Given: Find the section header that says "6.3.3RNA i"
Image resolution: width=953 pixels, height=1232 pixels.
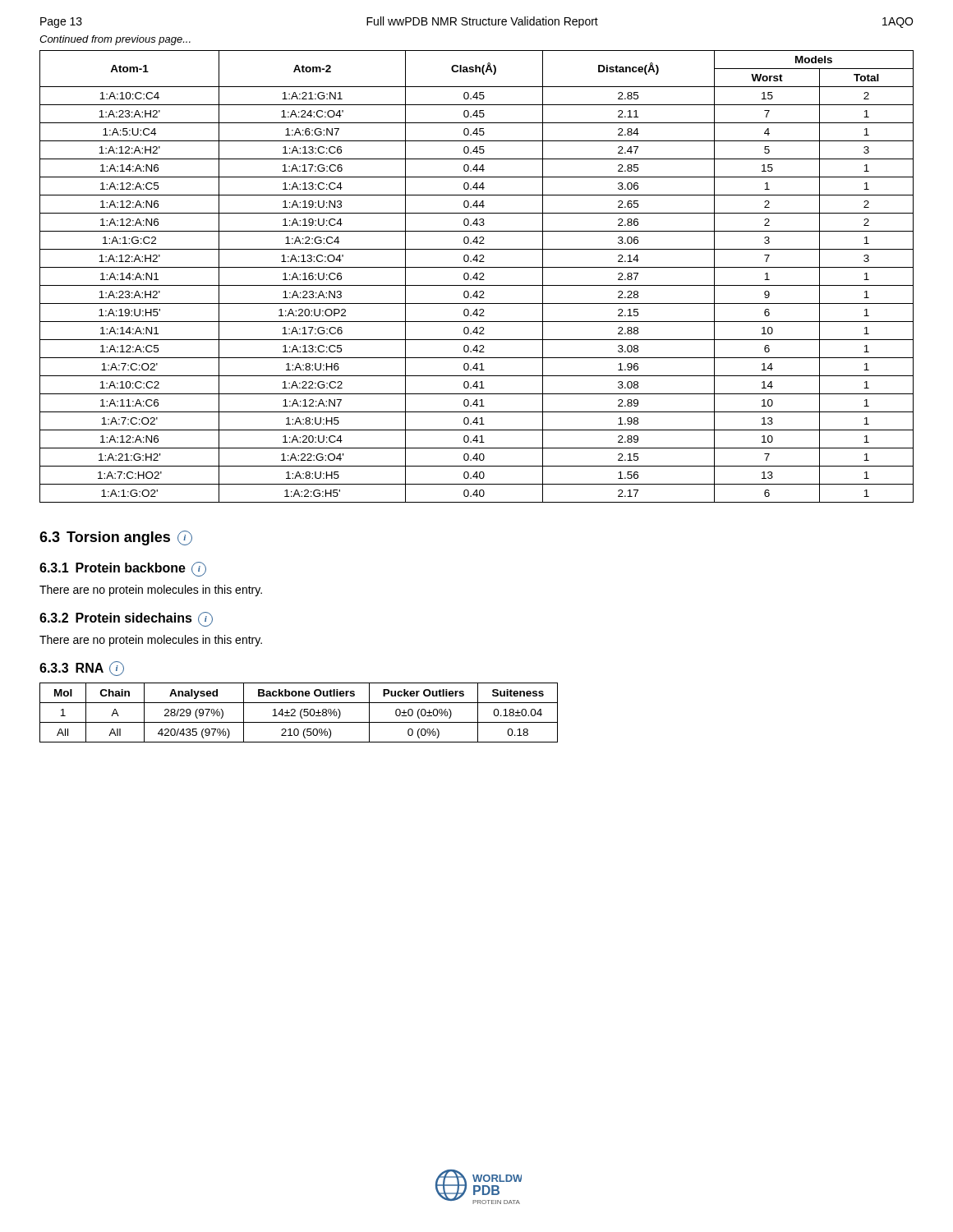Looking at the screenshot, I should point(82,669).
